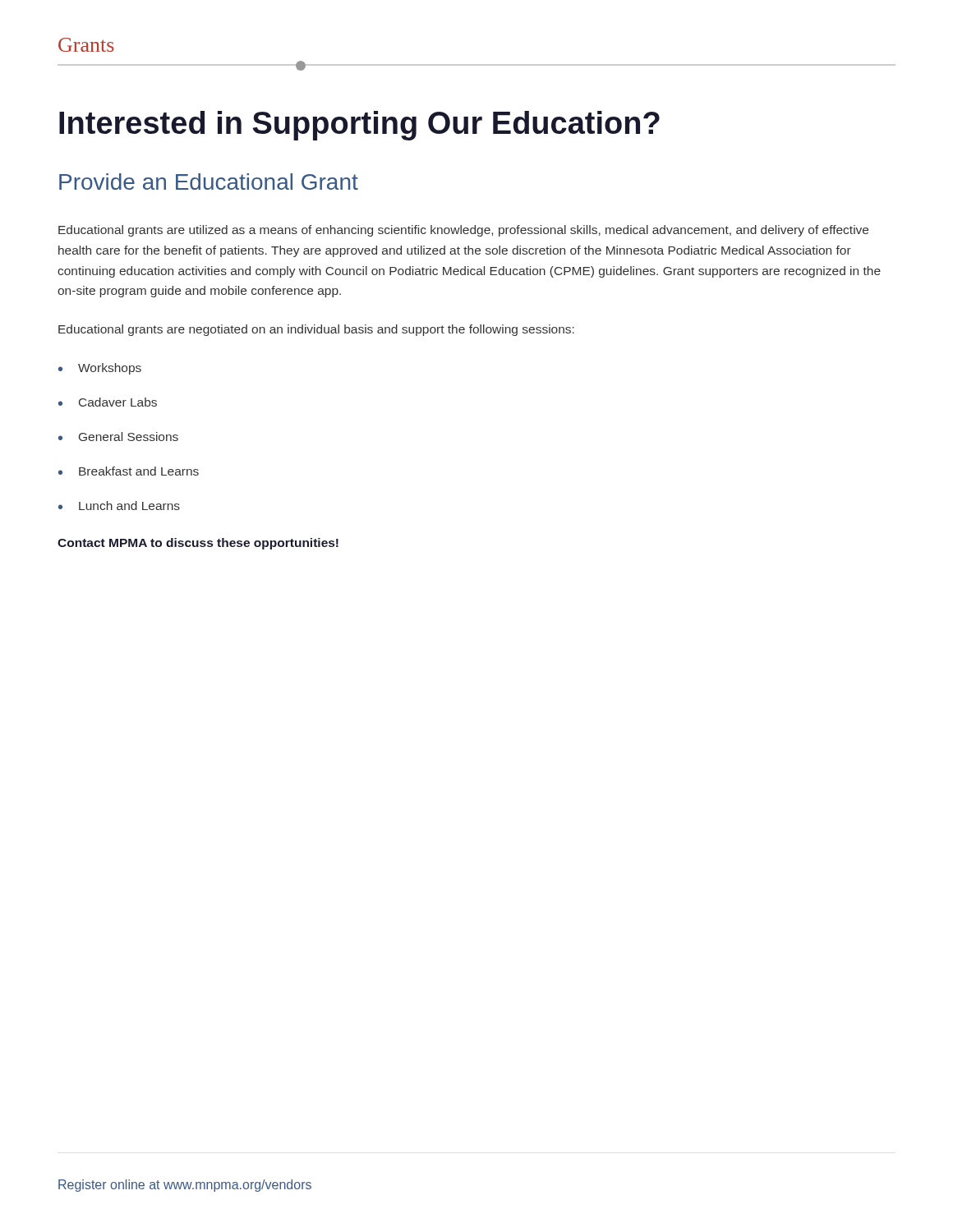Select the element starting "Interested in Supporting Our"

pos(476,124)
